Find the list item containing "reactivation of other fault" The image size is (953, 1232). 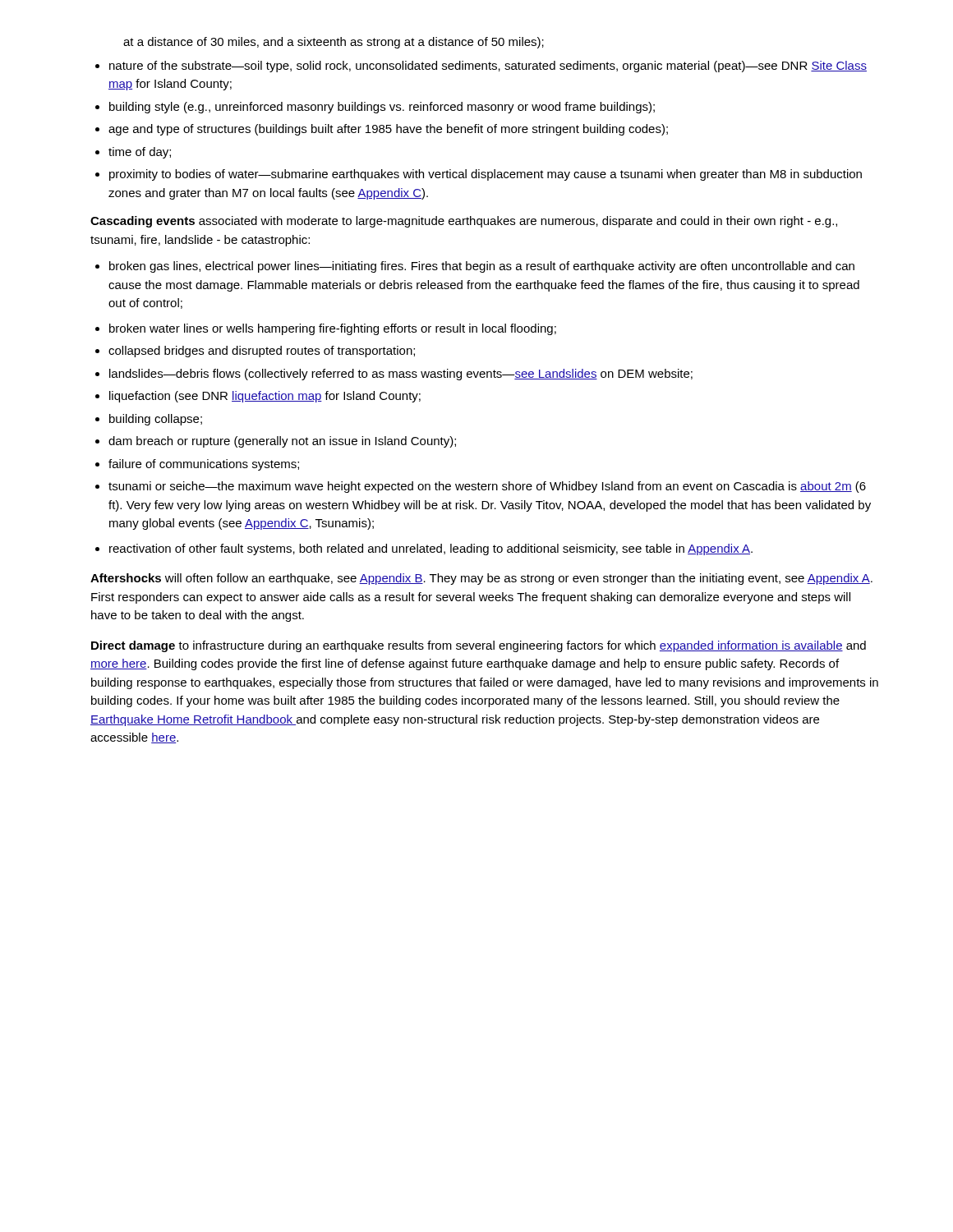[431, 548]
